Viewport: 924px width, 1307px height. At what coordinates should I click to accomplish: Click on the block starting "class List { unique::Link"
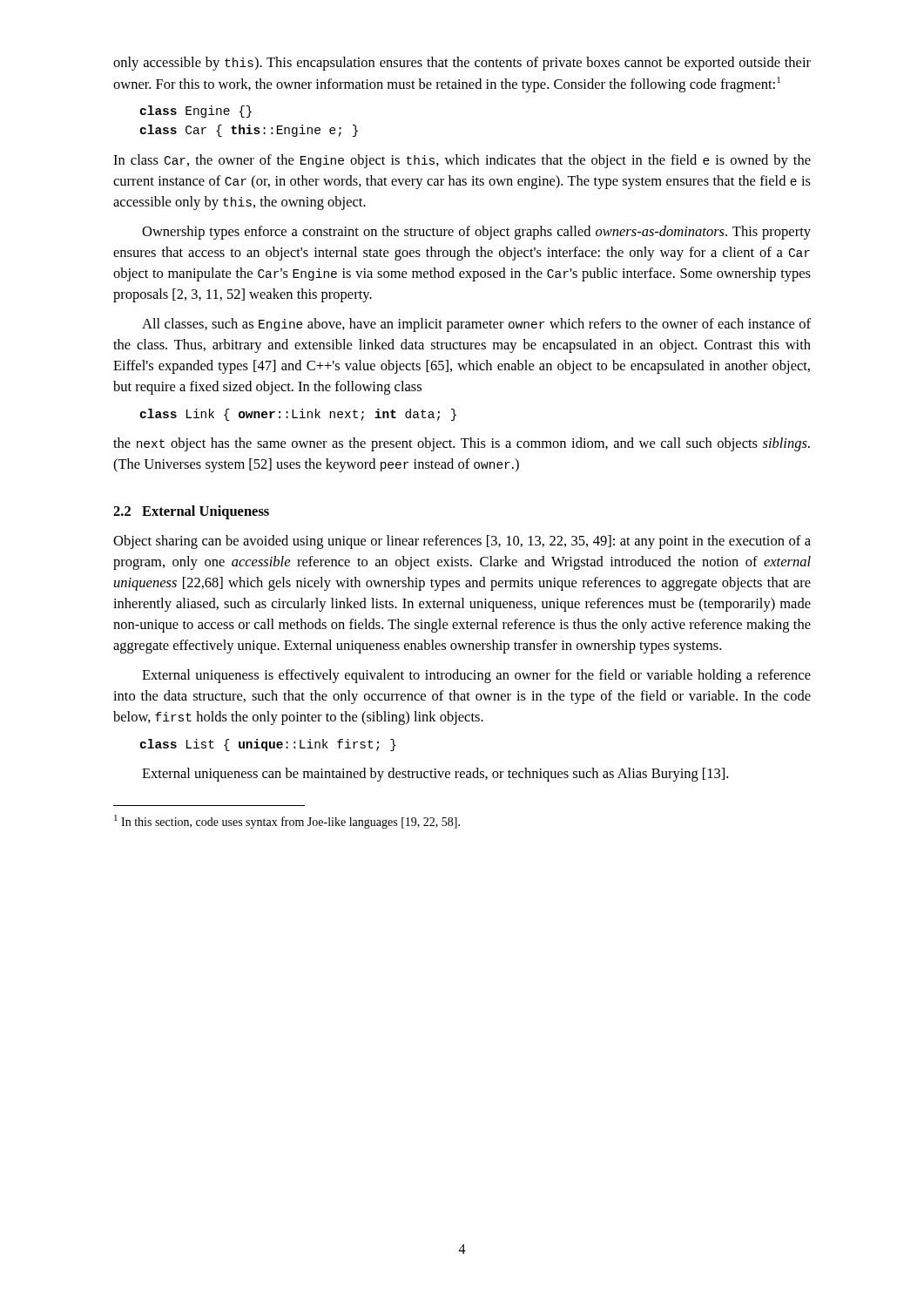(268, 745)
